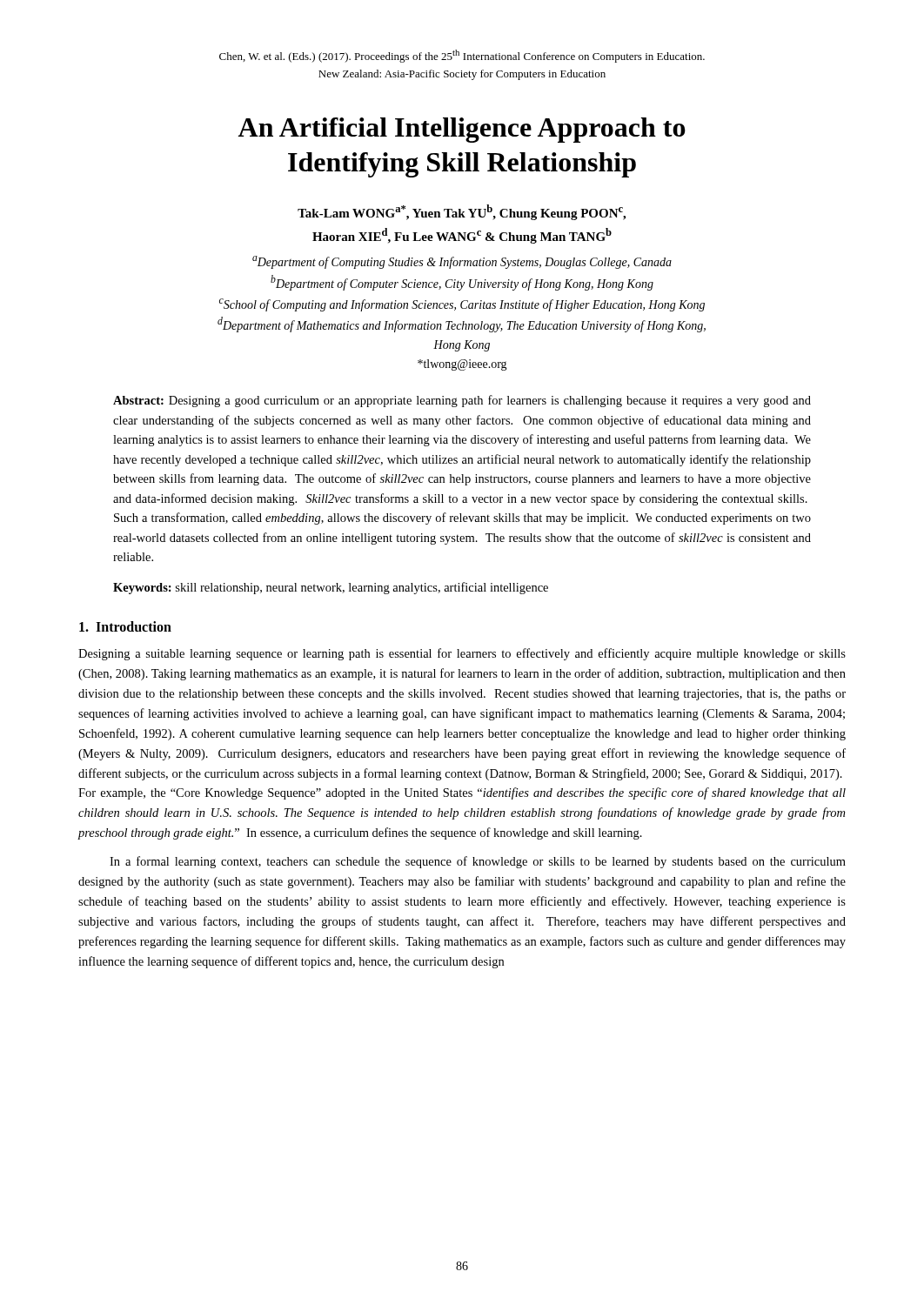Click on the element starting "Abstract: Designing a good curriculum or"
This screenshot has height=1305, width=924.
[x=462, y=479]
